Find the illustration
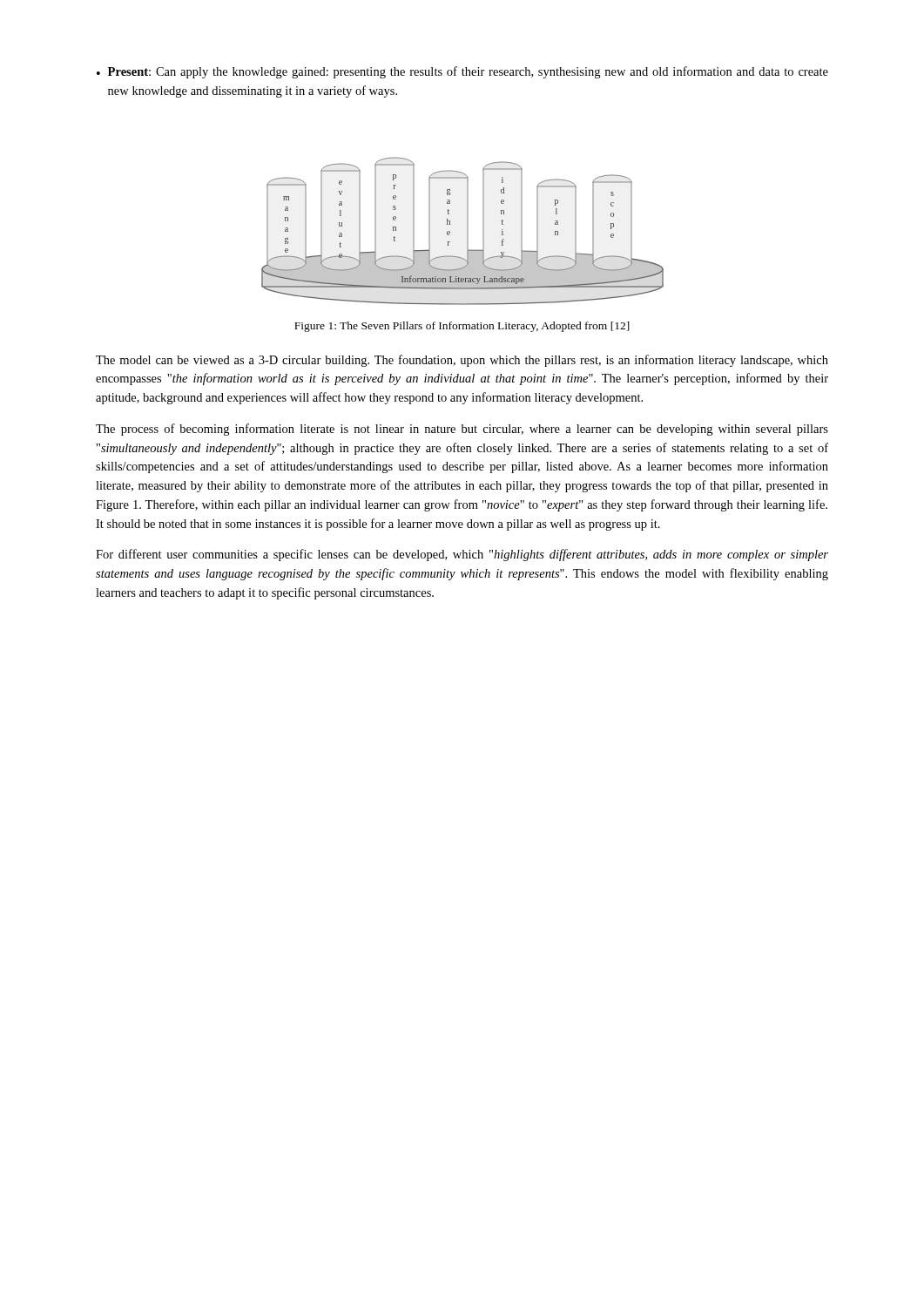This screenshot has height=1307, width=924. click(x=462, y=215)
